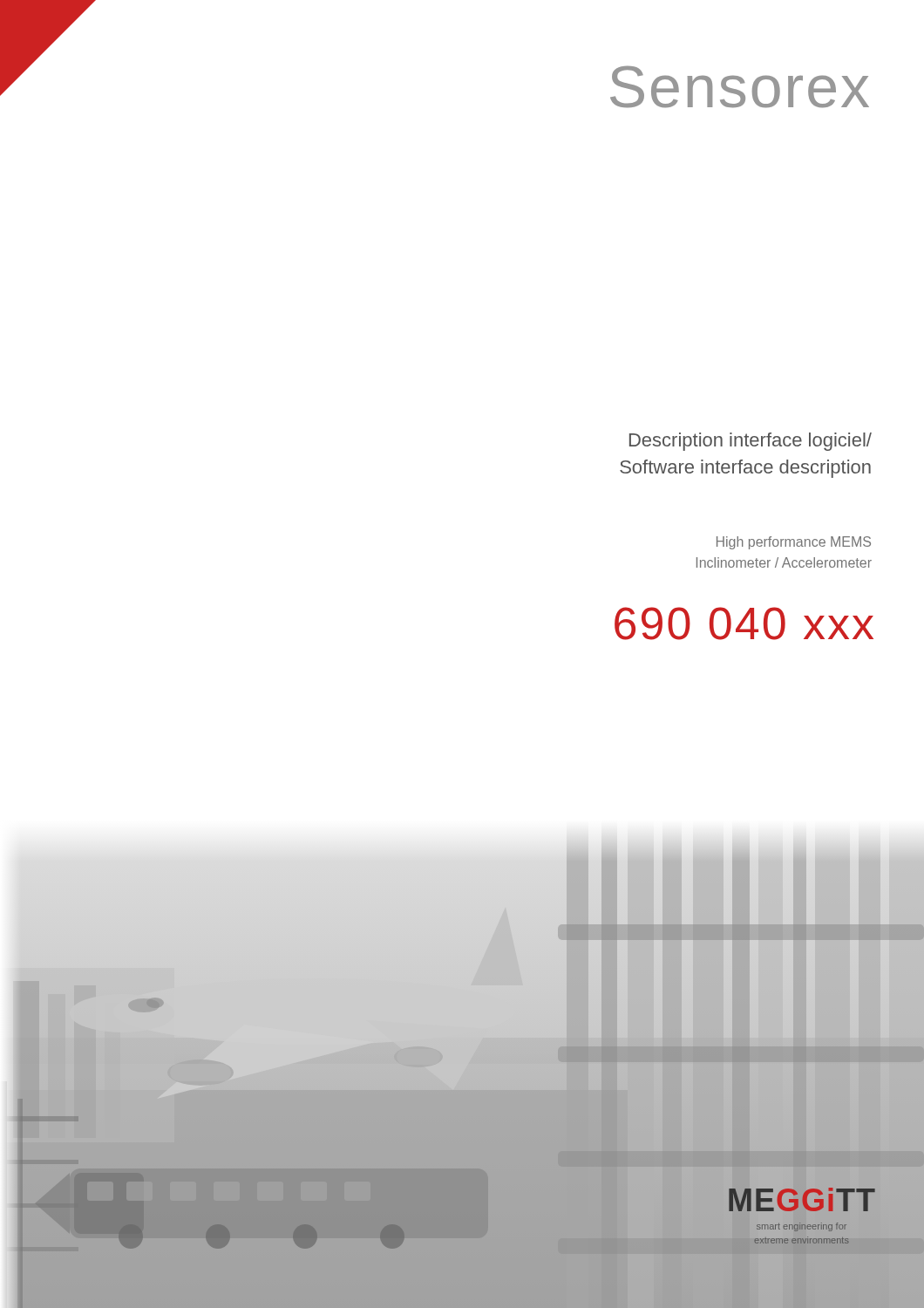Locate the text starting "690 040 xxx"
The image size is (924, 1308).
(x=744, y=623)
